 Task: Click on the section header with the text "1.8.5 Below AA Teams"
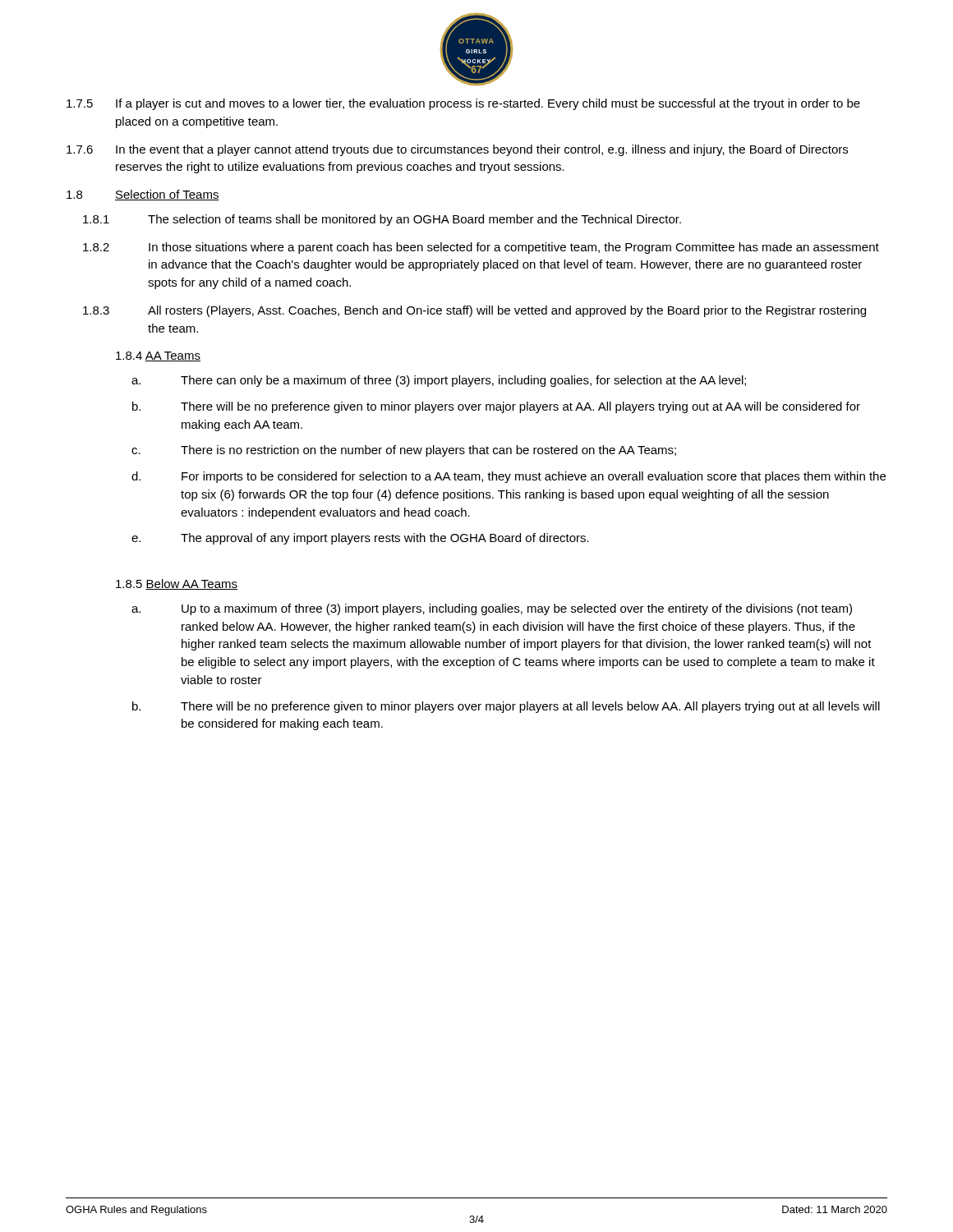coord(176,584)
